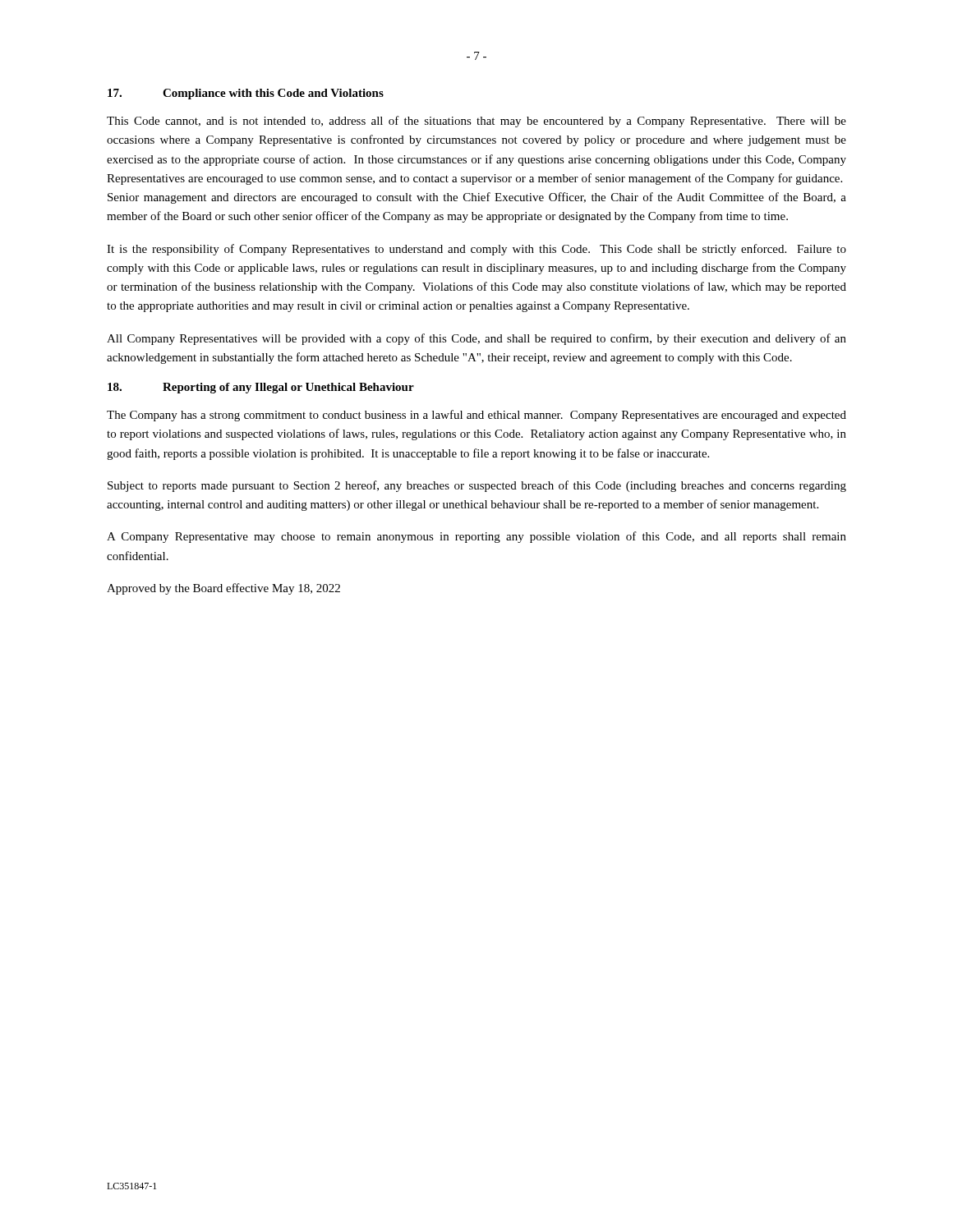The width and height of the screenshot is (953, 1232).
Task: Find the block on this page that starts "A Company Representative may choose"
Action: 476,546
